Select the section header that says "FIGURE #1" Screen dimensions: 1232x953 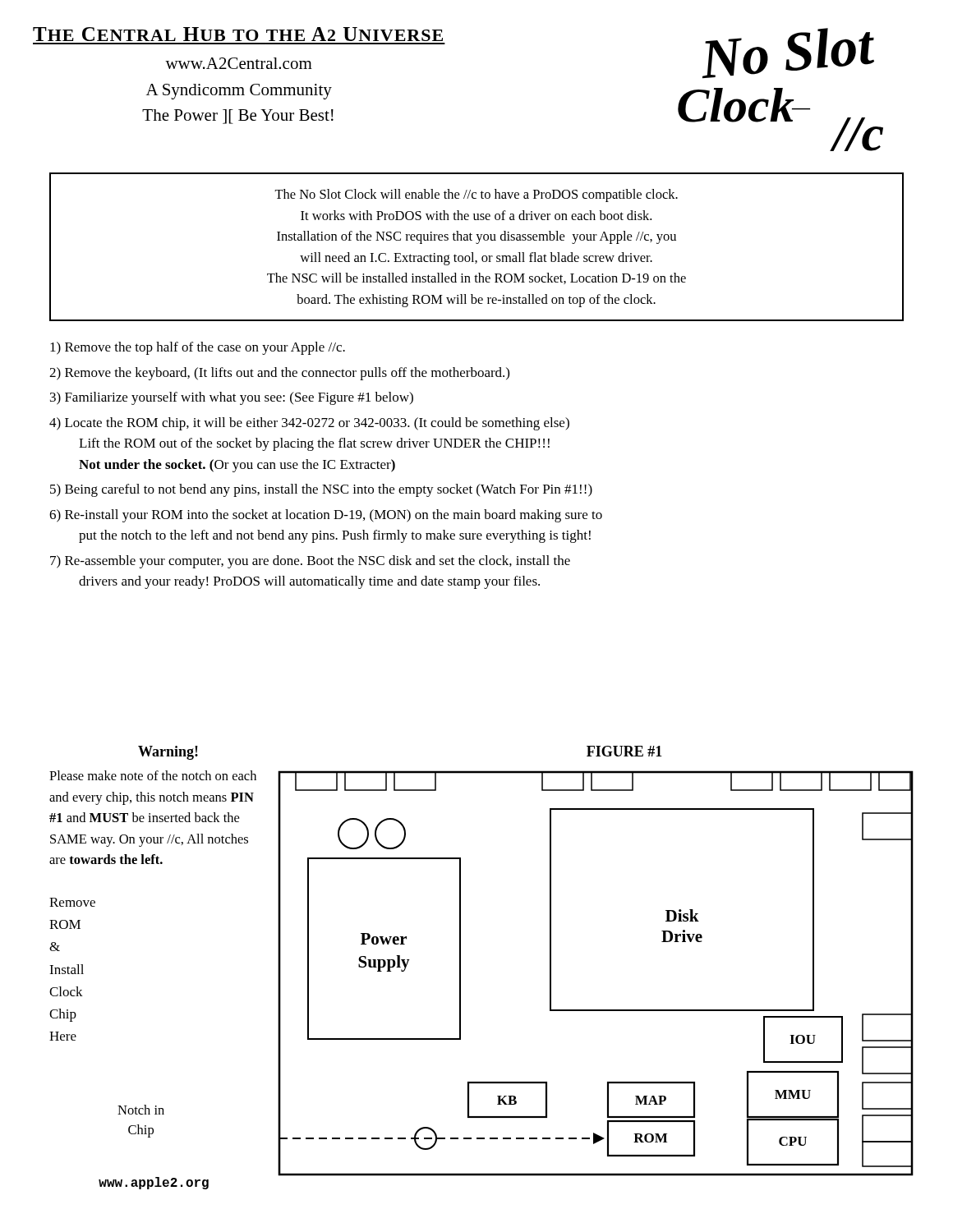(x=624, y=752)
